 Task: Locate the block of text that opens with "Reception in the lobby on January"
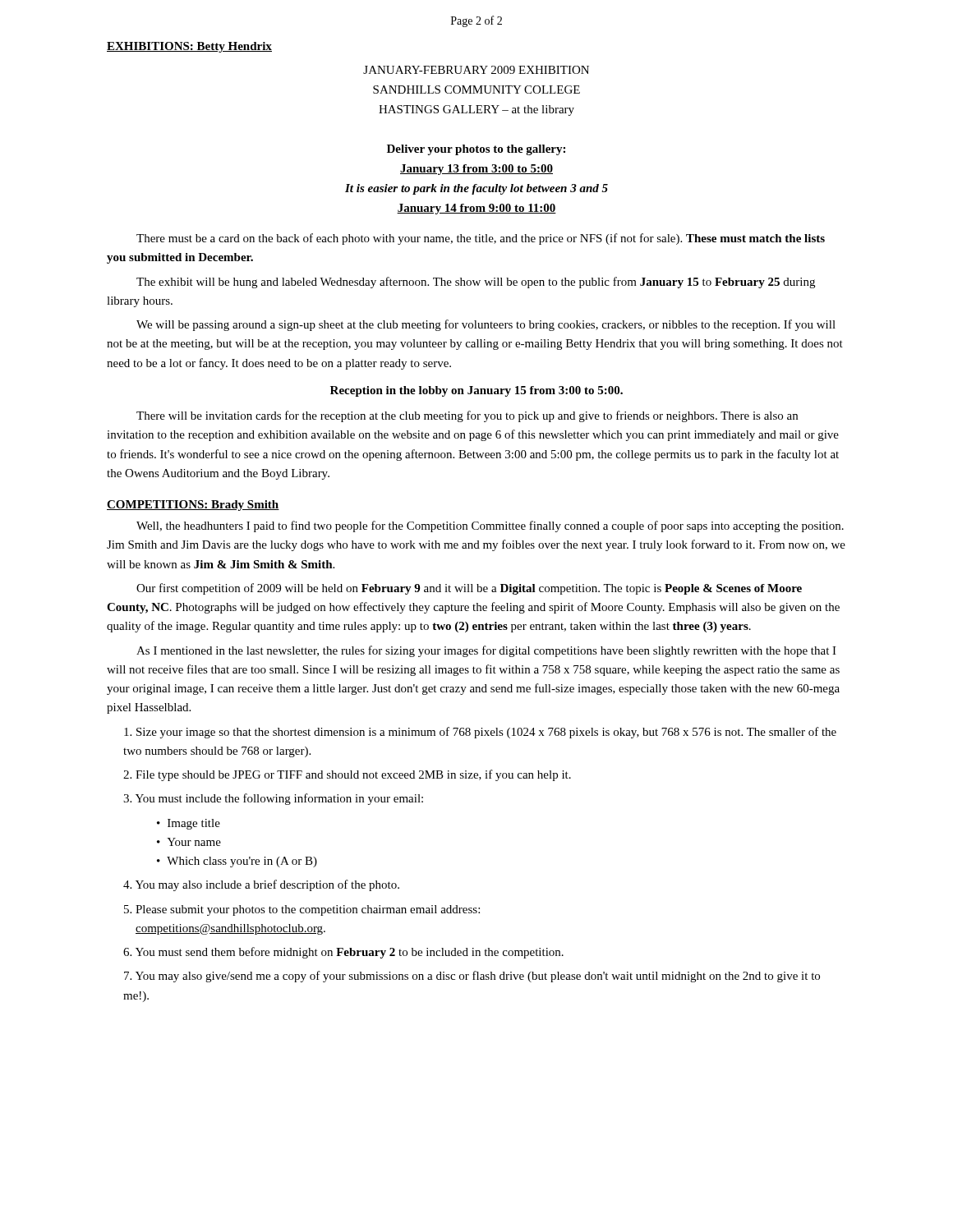pos(476,390)
